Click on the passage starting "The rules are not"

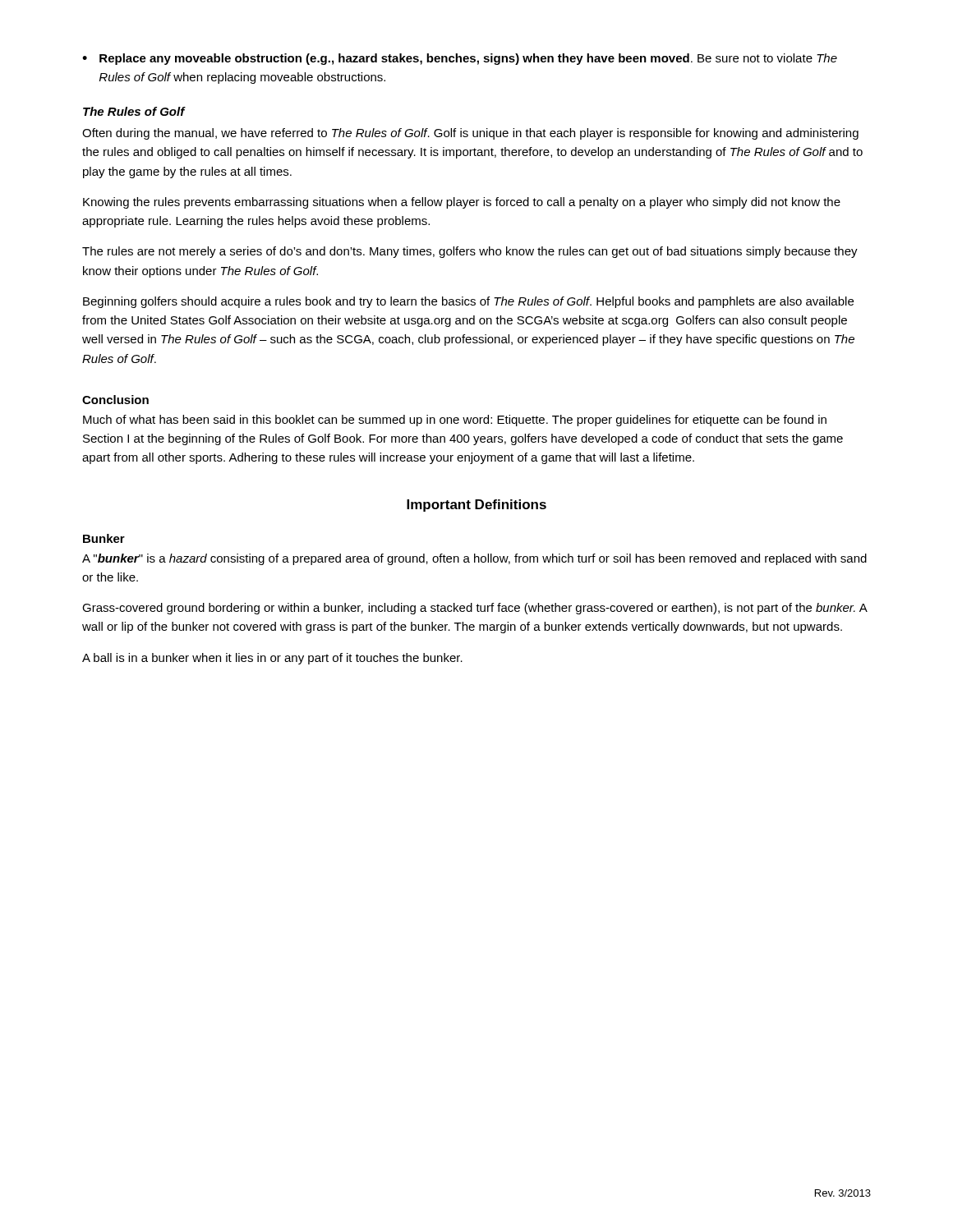coord(470,261)
